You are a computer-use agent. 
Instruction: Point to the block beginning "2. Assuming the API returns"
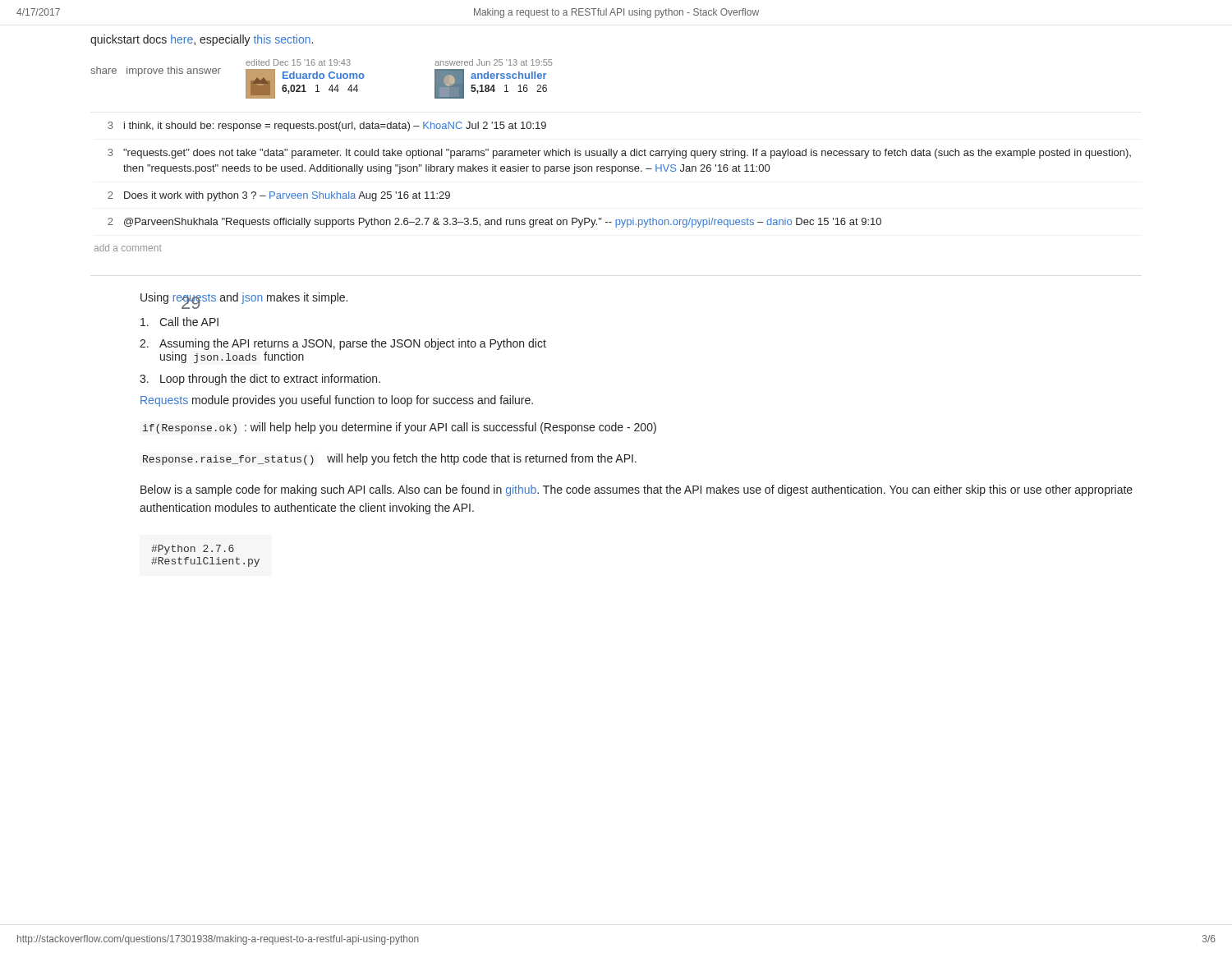point(343,350)
